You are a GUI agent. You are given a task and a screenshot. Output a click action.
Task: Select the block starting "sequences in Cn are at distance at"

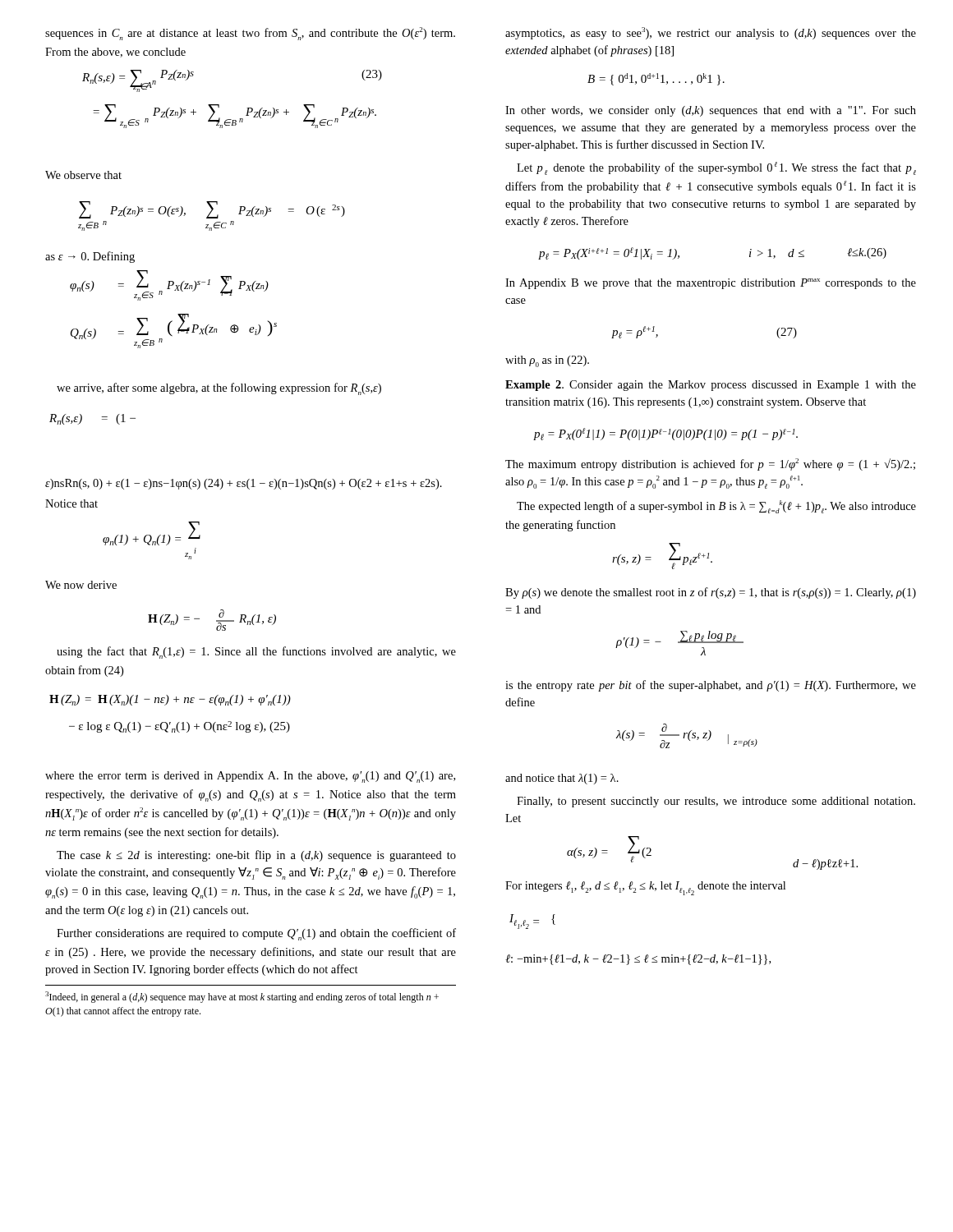(251, 43)
